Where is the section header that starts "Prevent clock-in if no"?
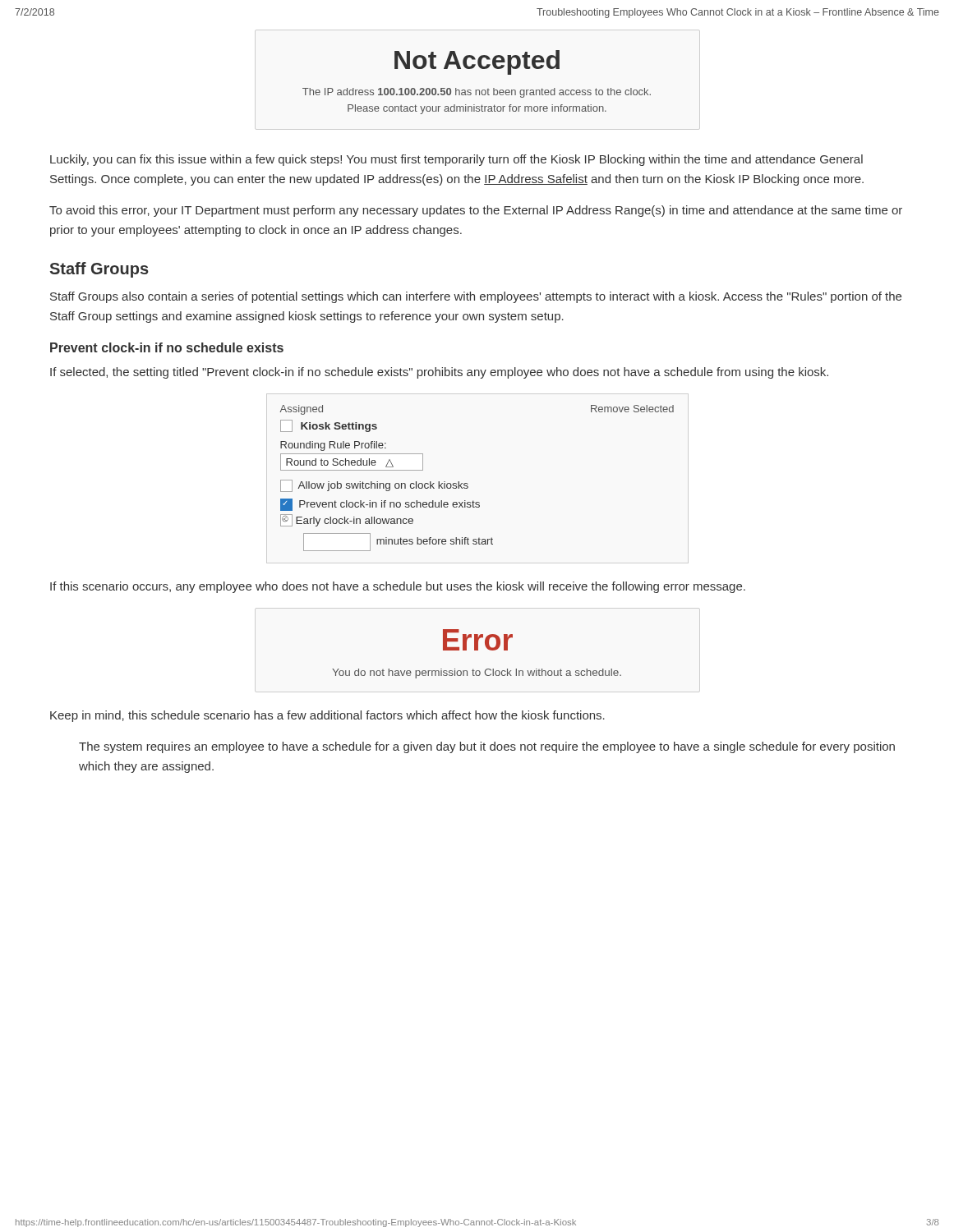 pyautogui.click(x=167, y=348)
